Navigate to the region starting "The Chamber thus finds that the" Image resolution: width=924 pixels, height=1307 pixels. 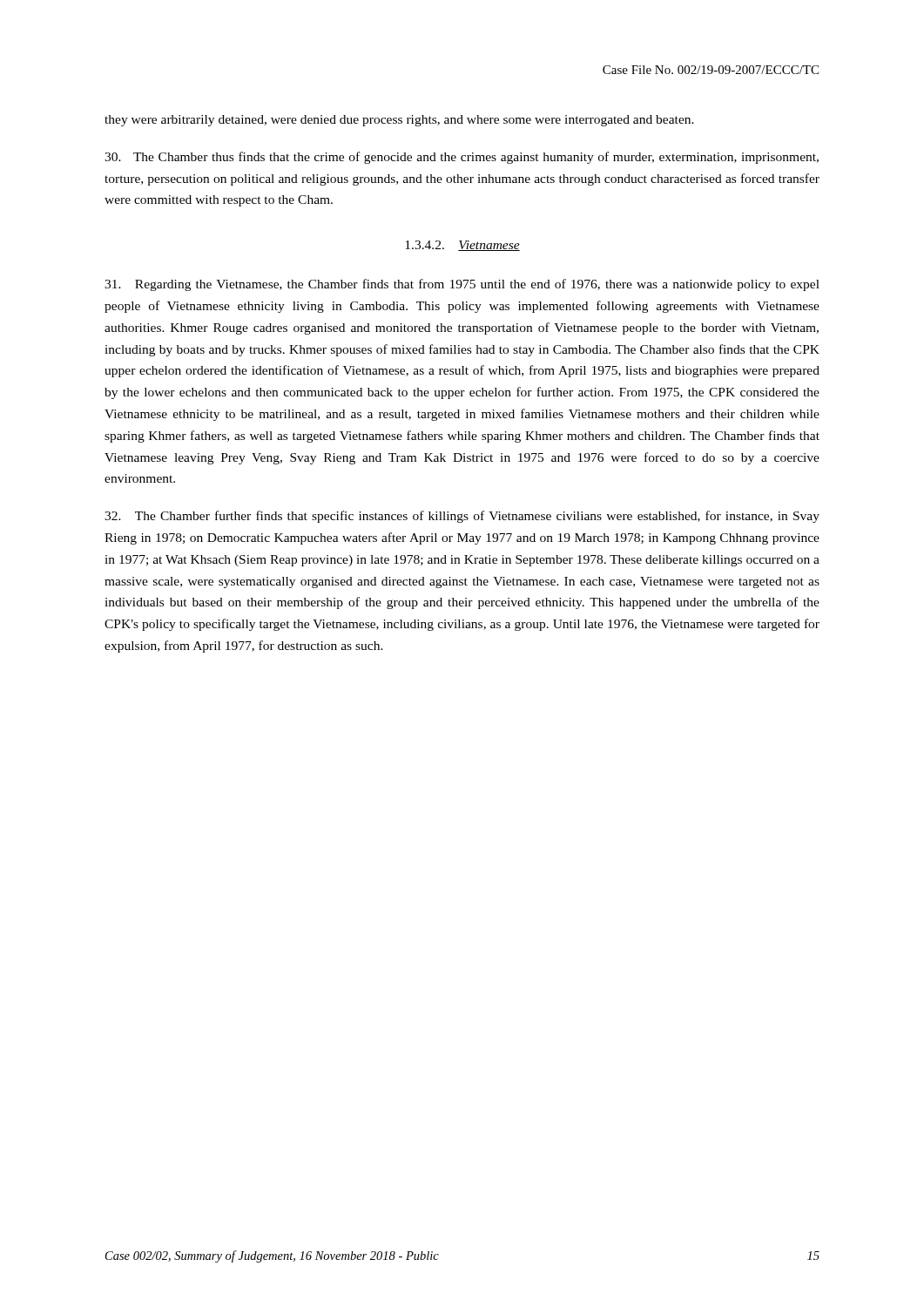[x=462, y=178]
